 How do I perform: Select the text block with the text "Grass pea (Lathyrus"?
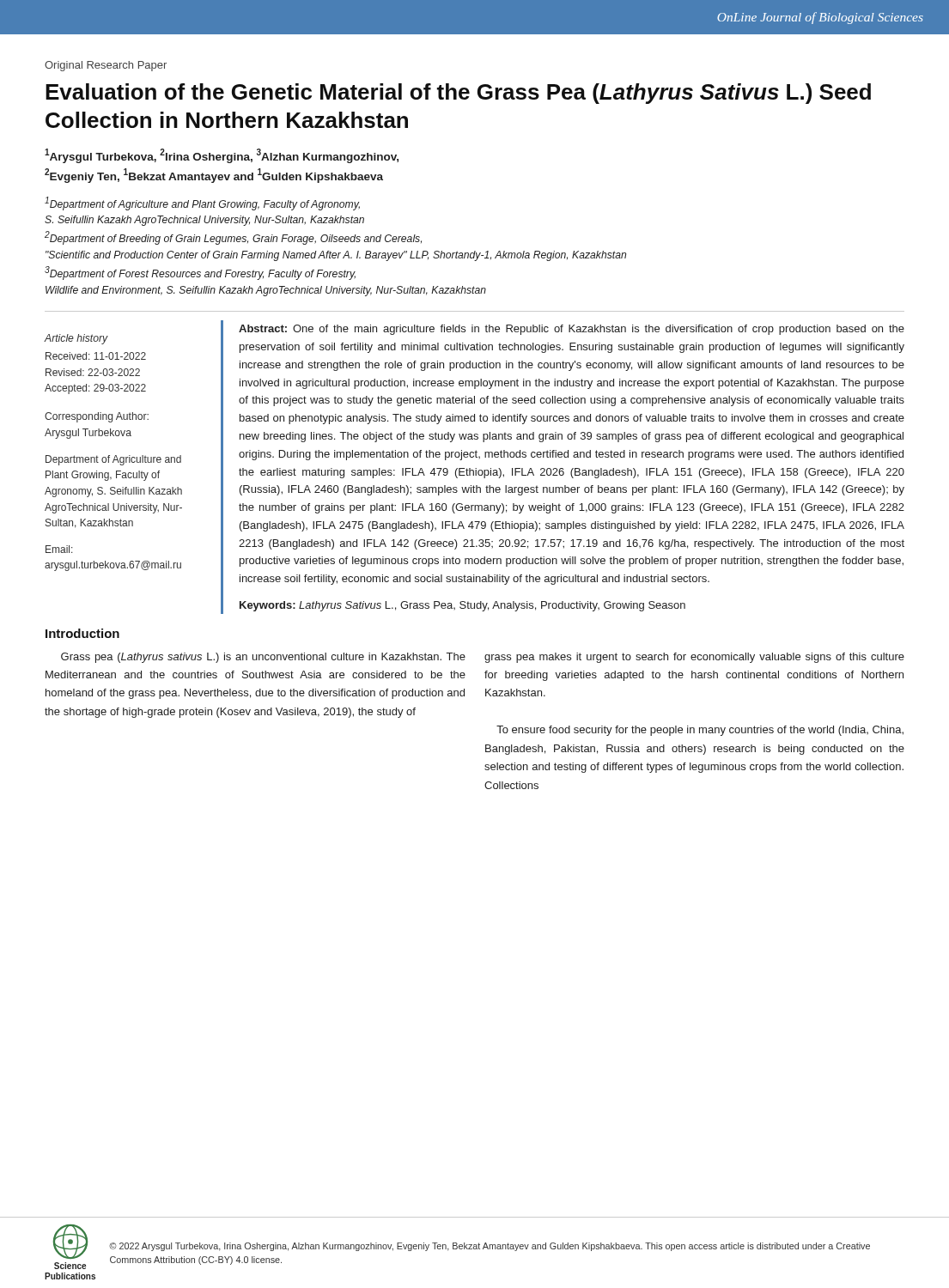(x=255, y=684)
